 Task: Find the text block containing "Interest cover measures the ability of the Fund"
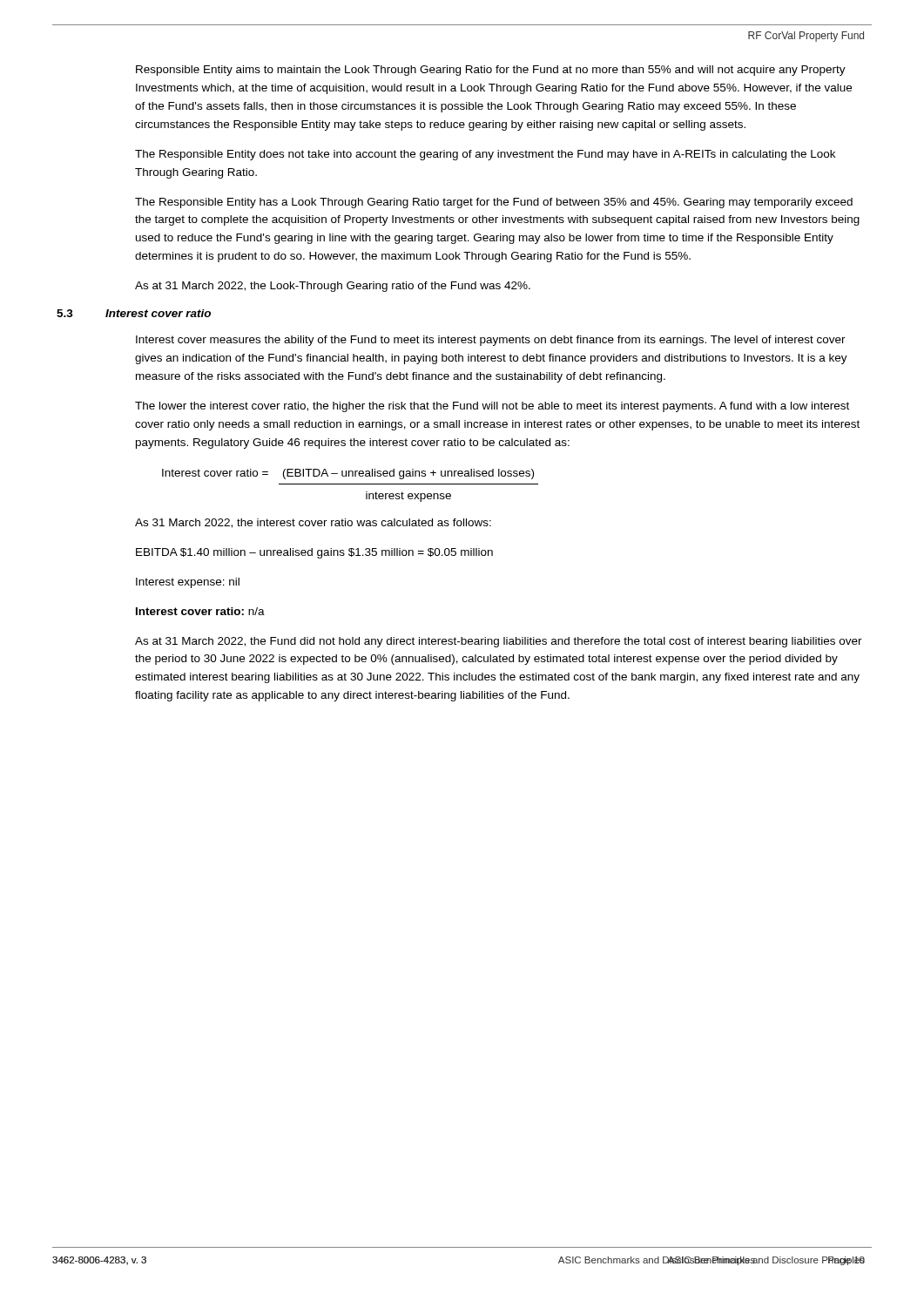pyautogui.click(x=500, y=359)
